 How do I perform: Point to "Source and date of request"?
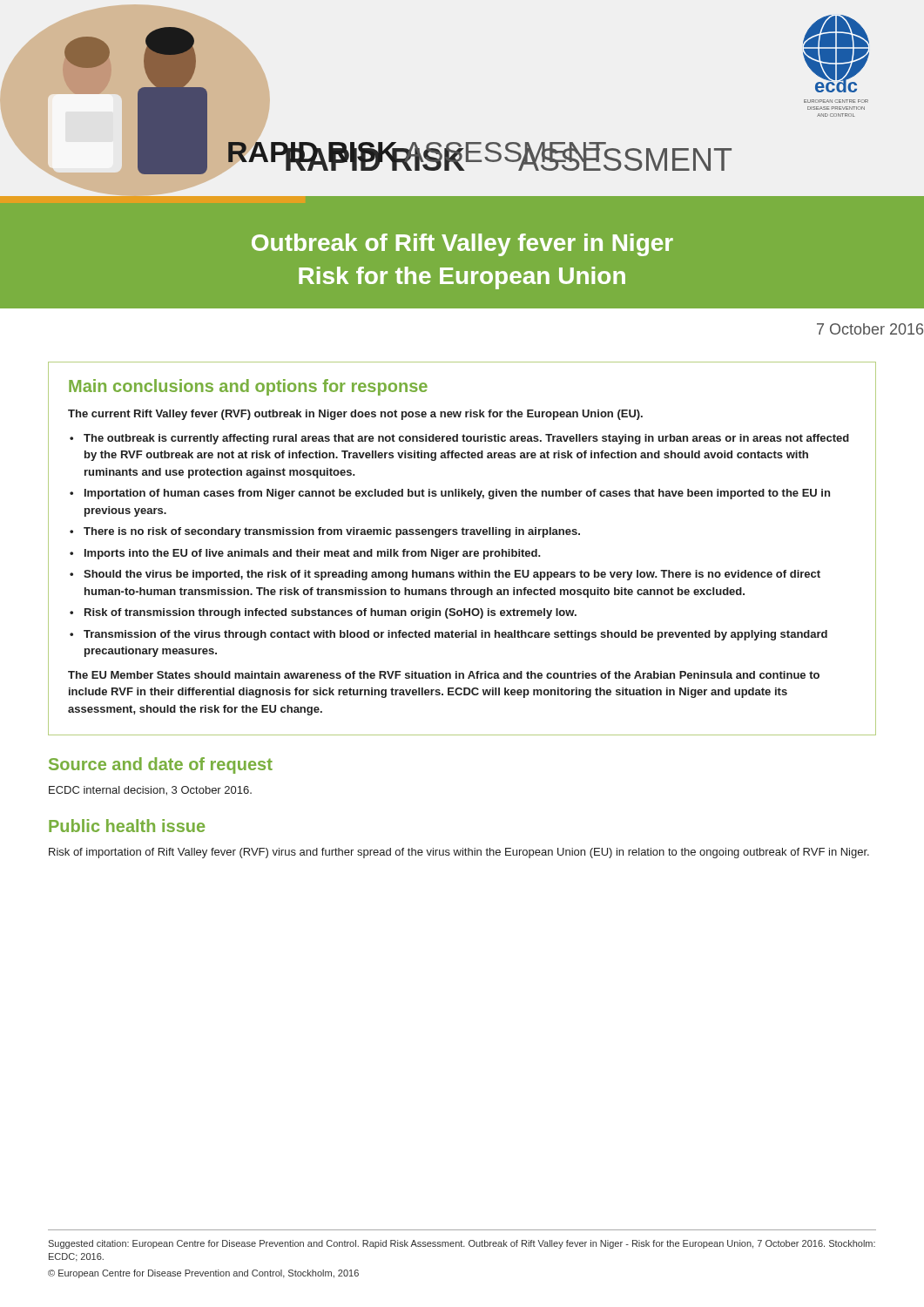160,764
